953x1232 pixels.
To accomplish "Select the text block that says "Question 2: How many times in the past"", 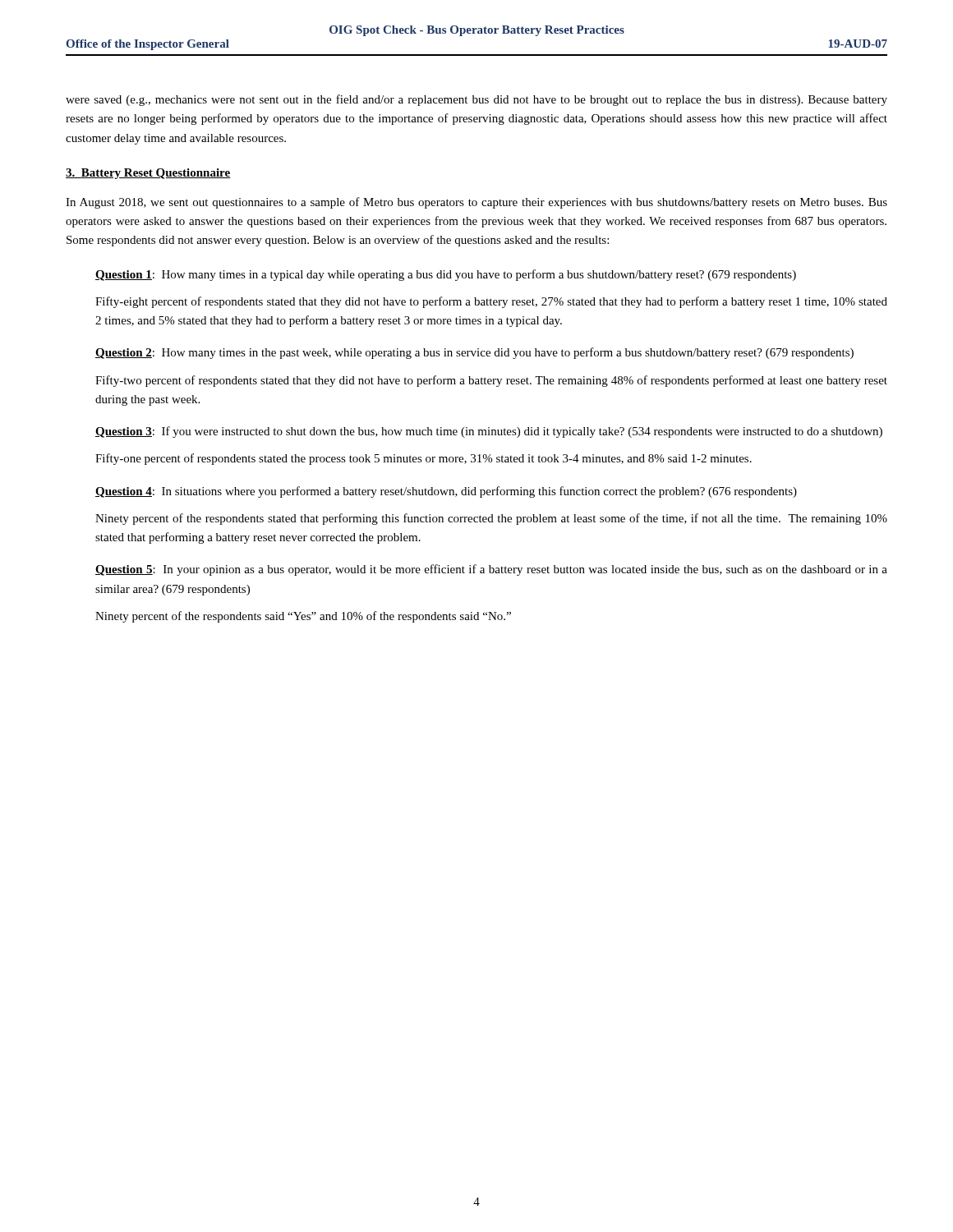I will (x=475, y=353).
